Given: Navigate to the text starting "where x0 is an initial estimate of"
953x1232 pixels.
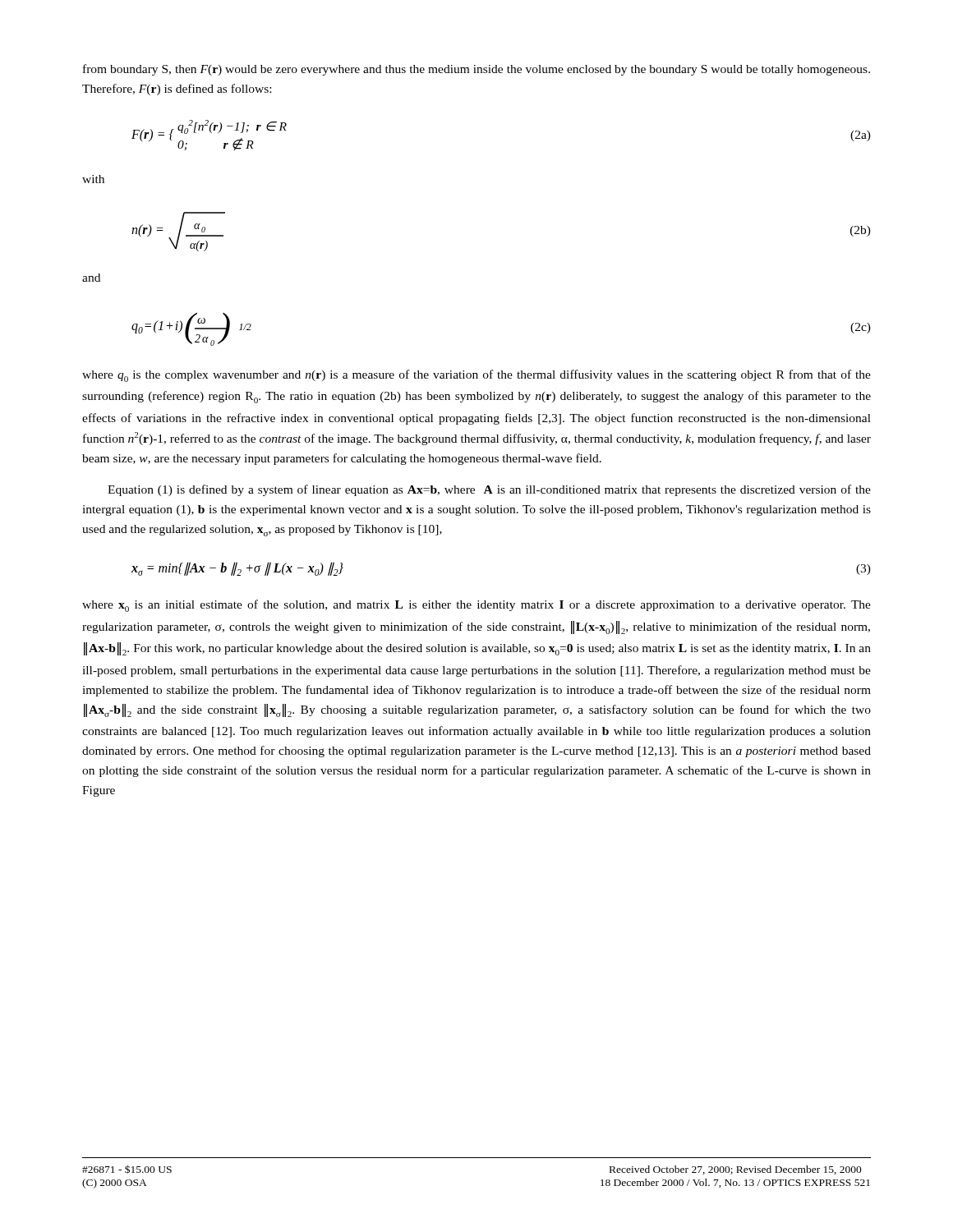Looking at the screenshot, I should point(476,697).
